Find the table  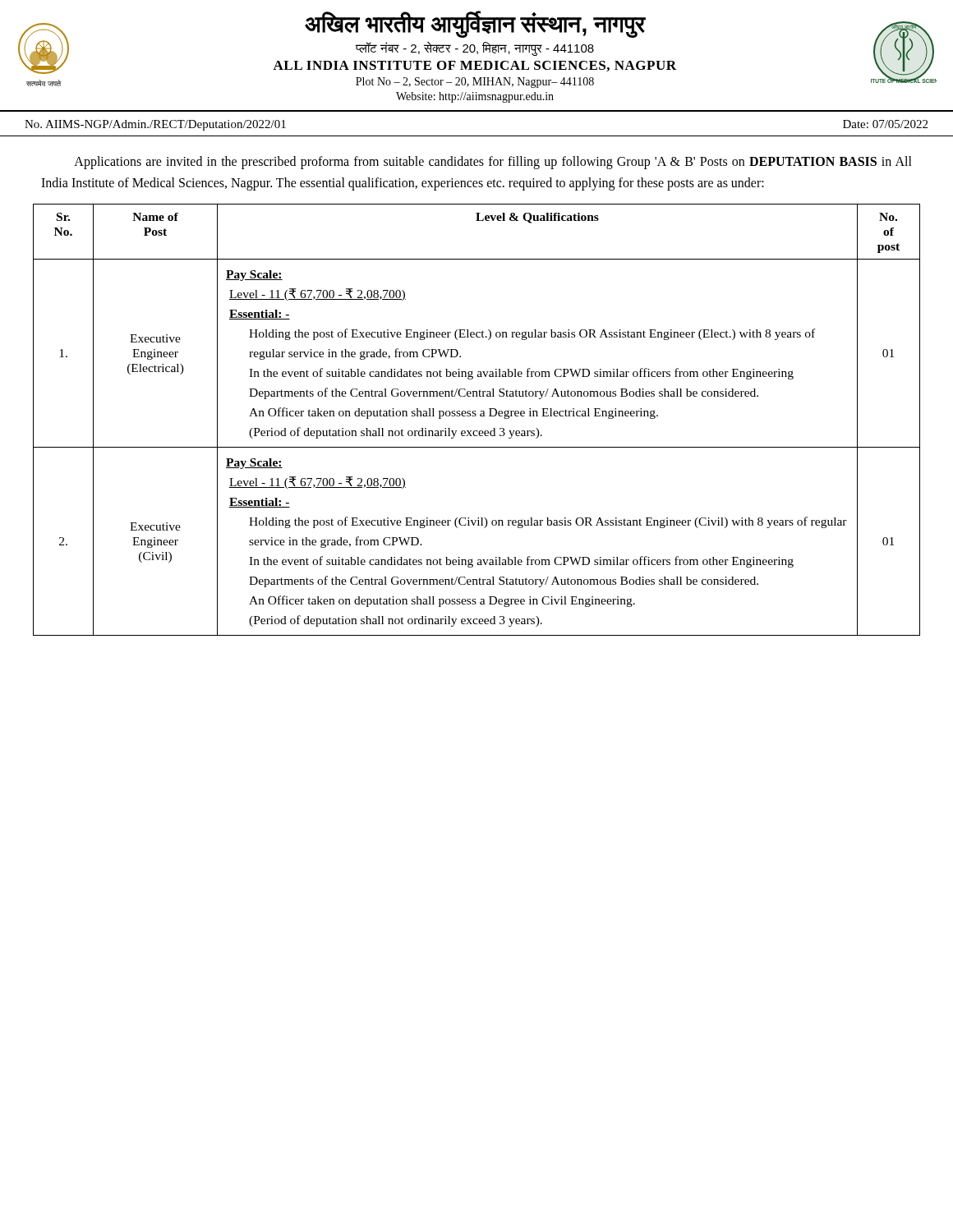click(x=476, y=419)
